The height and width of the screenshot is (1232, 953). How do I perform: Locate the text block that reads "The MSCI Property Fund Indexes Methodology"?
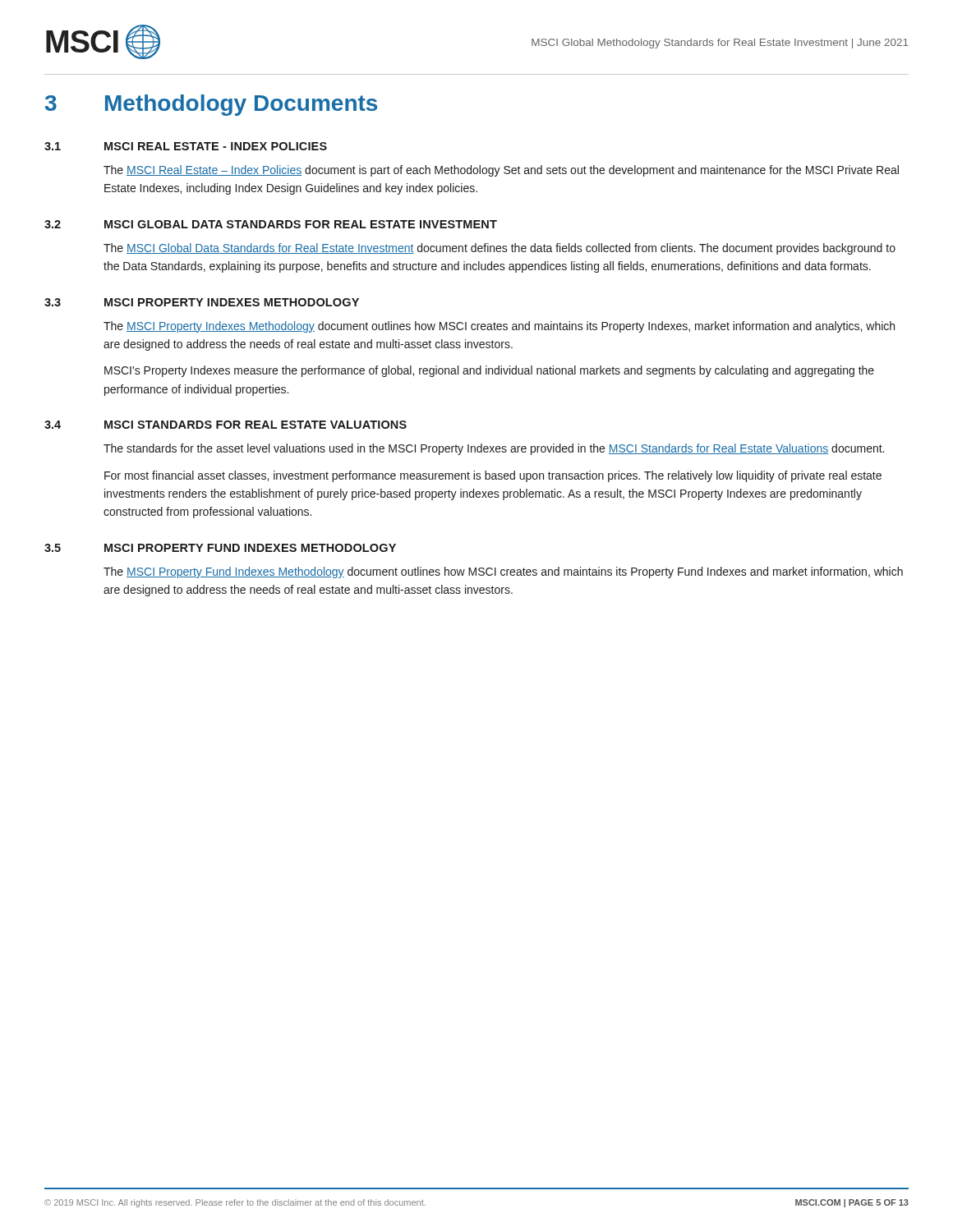tap(506, 581)
